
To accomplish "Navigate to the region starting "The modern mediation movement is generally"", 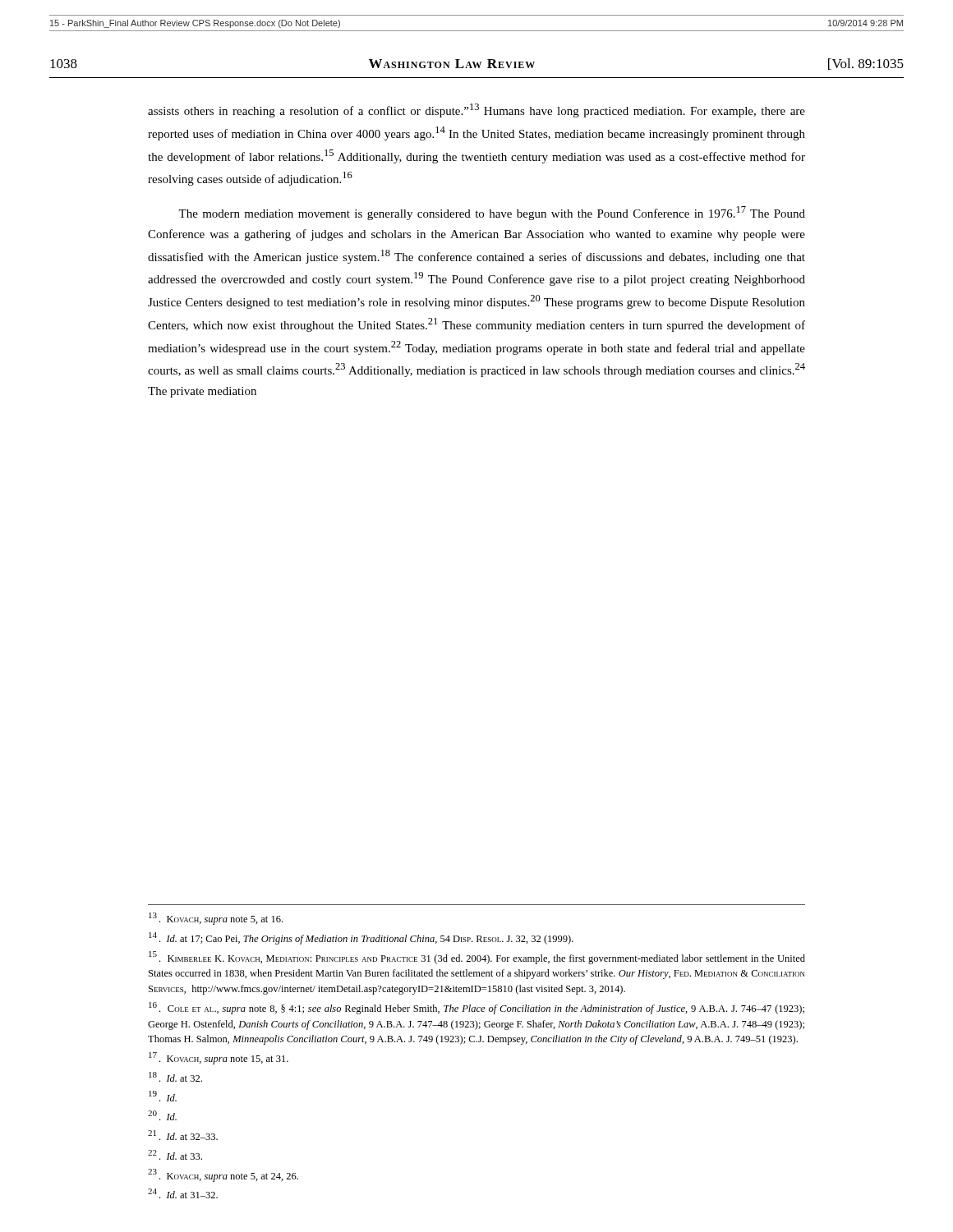I will (x=476, y=301).
